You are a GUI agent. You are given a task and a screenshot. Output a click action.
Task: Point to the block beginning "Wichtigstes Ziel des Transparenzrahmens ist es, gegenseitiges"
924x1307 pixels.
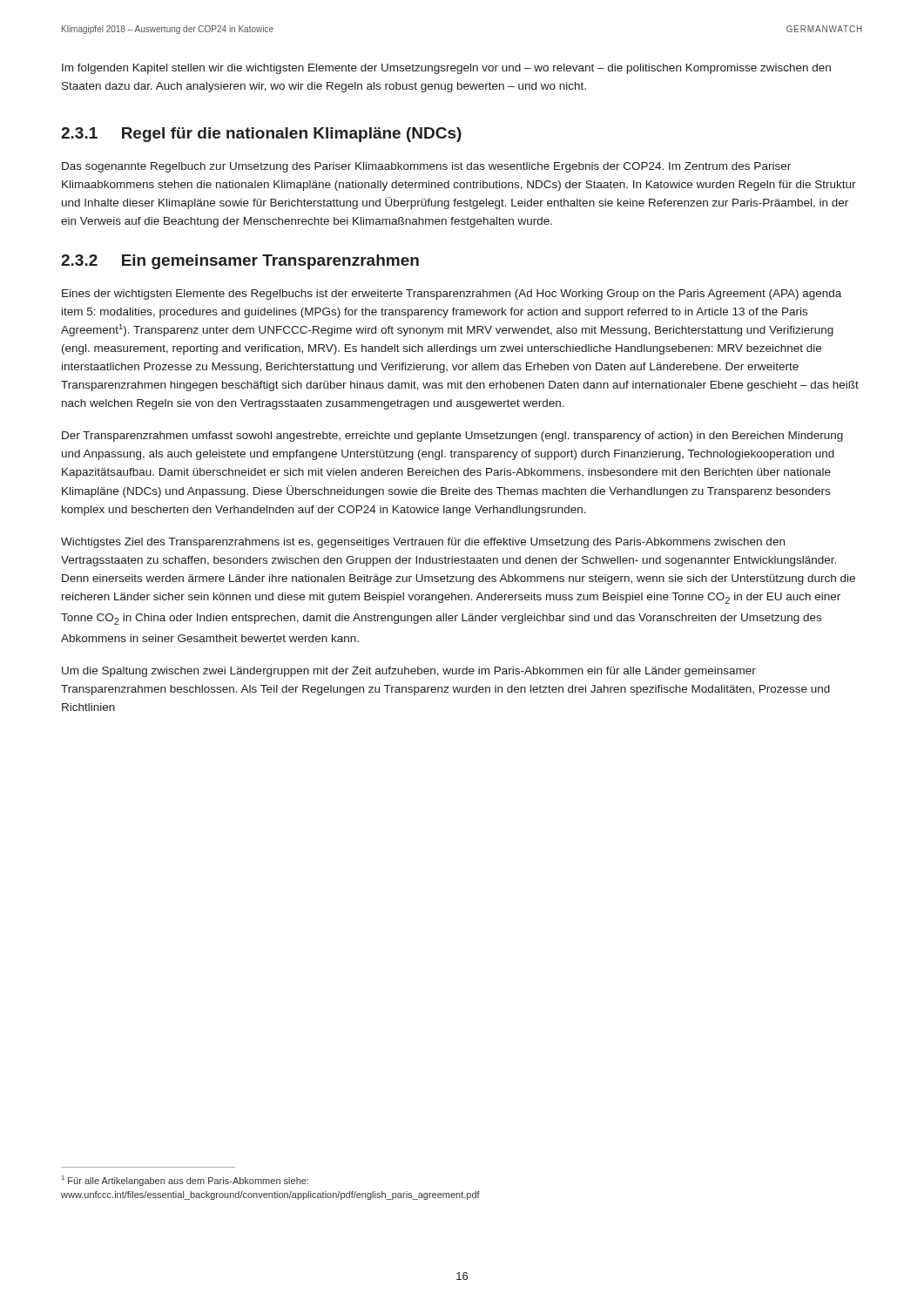(458, 590)
